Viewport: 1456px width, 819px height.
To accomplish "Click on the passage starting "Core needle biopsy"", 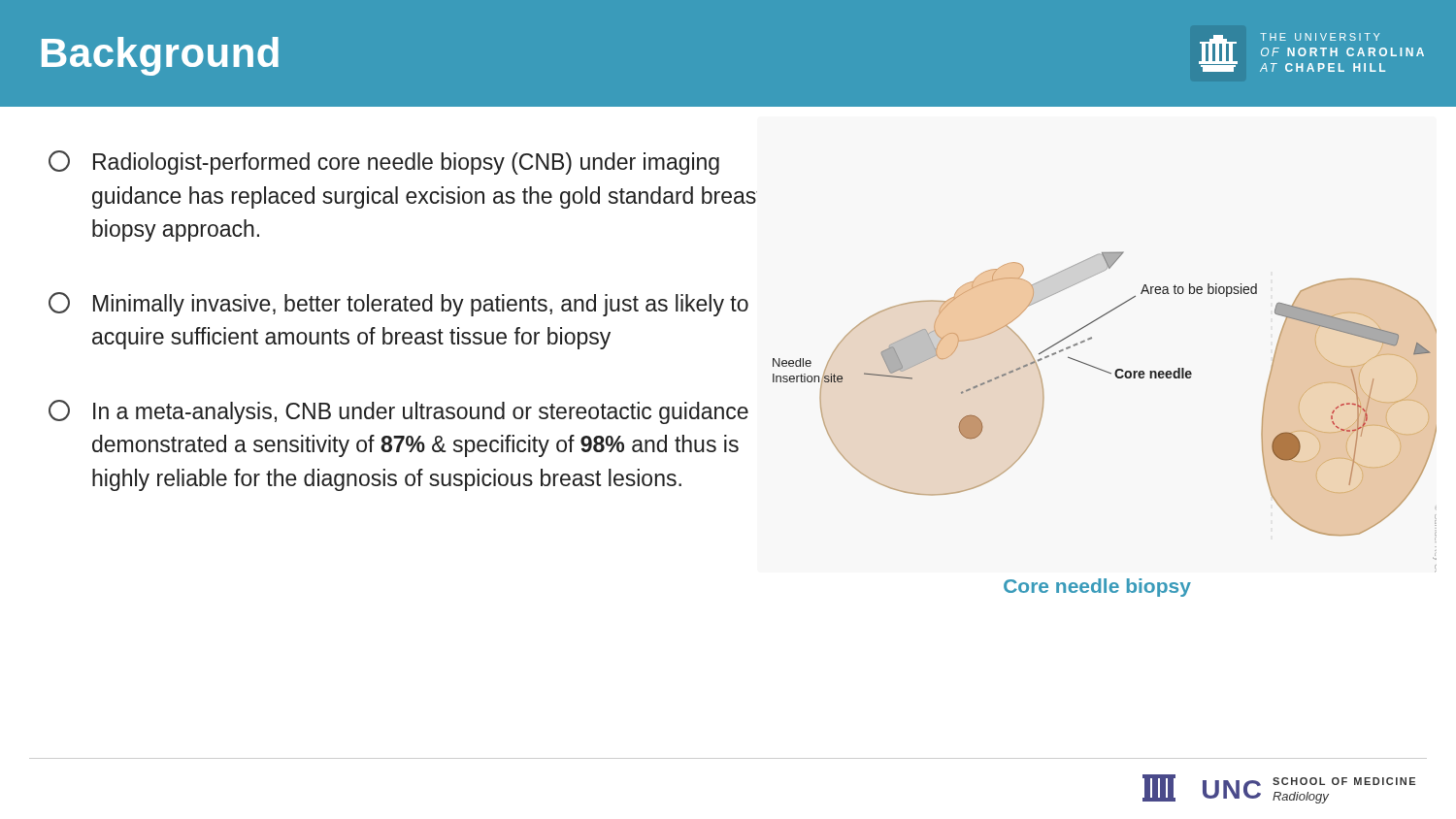I will pos(1097,586).
